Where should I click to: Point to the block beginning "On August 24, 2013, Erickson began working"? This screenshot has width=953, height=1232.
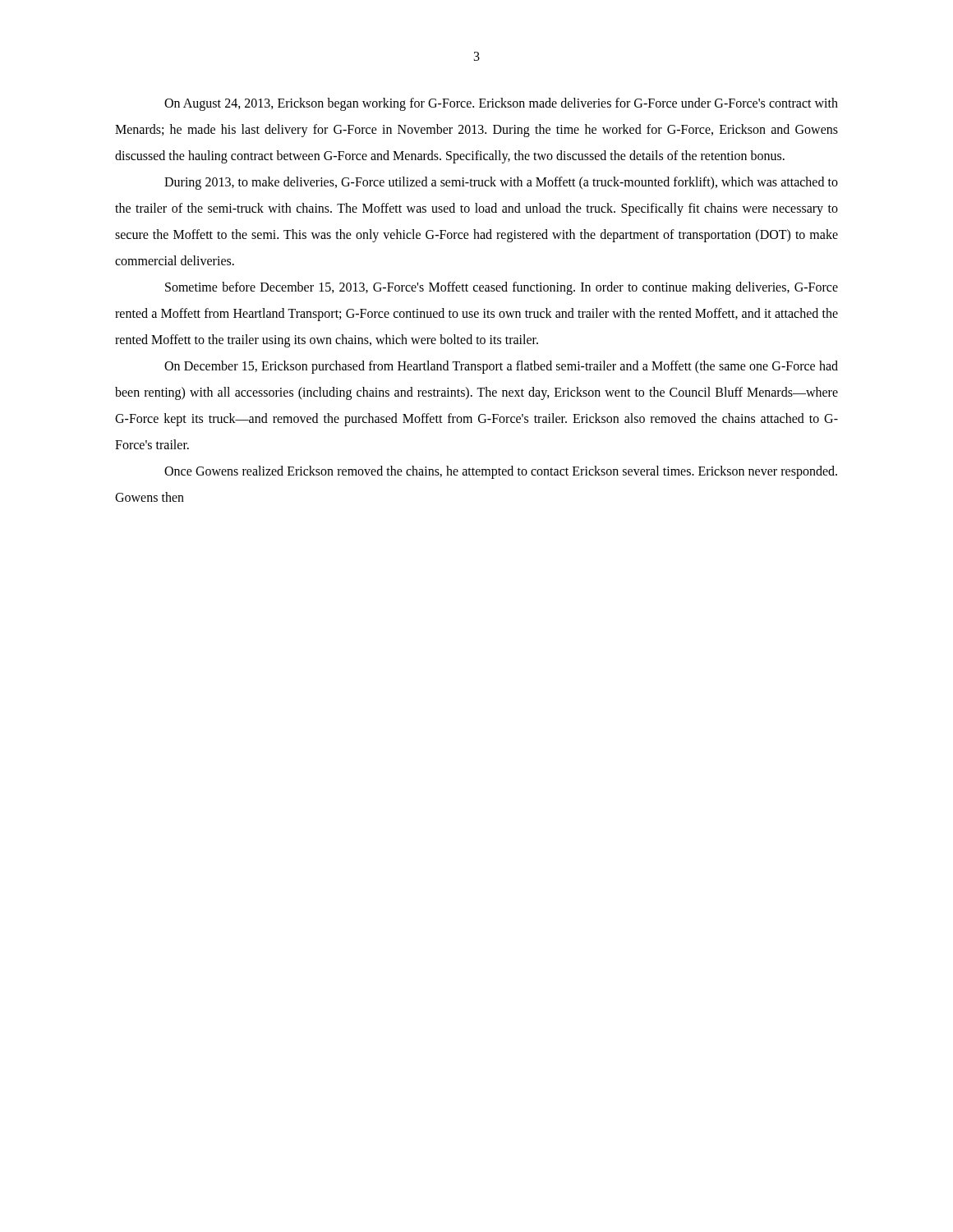pos(476,129)
